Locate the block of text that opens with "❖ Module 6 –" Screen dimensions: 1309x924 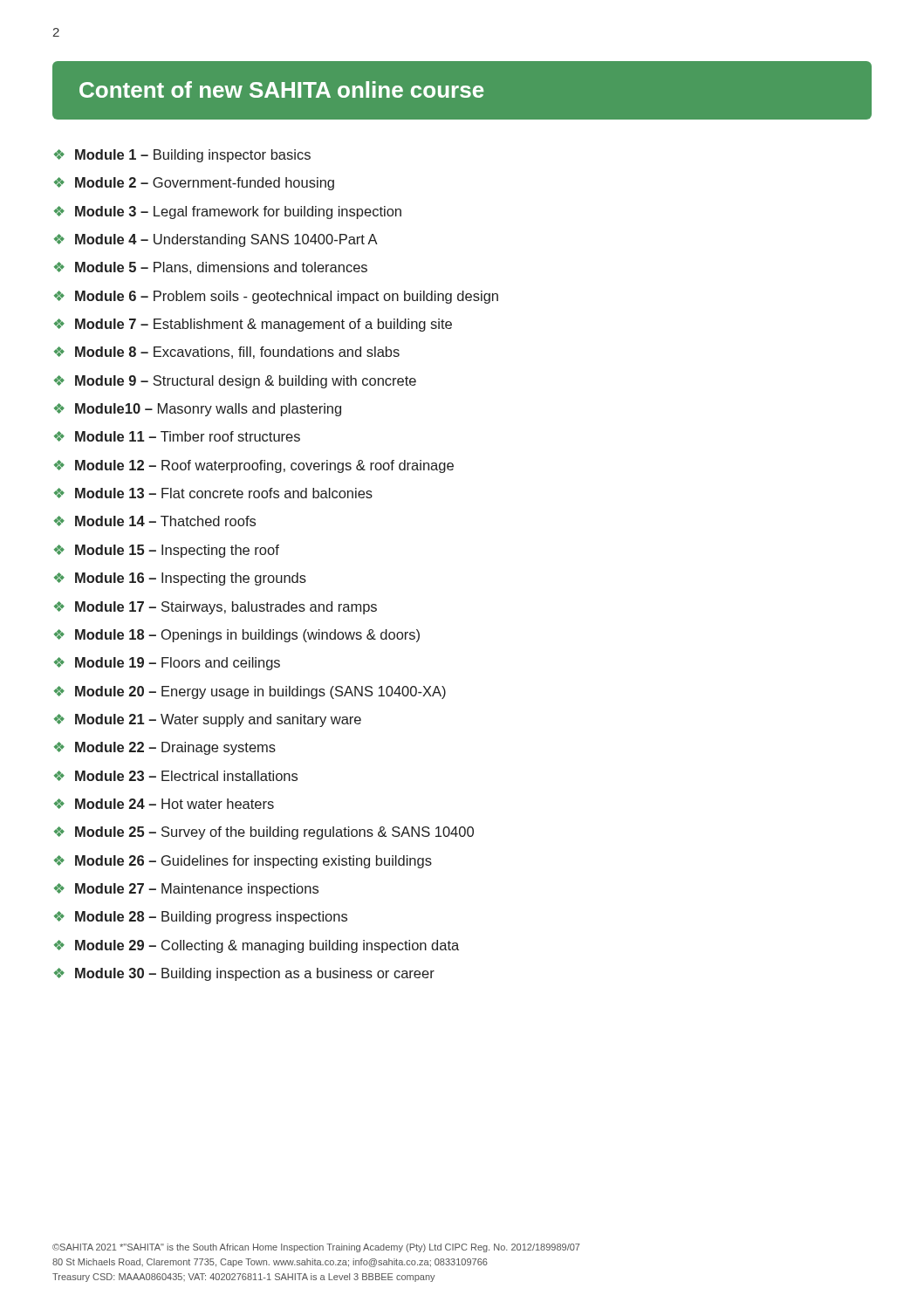(462, 297)
